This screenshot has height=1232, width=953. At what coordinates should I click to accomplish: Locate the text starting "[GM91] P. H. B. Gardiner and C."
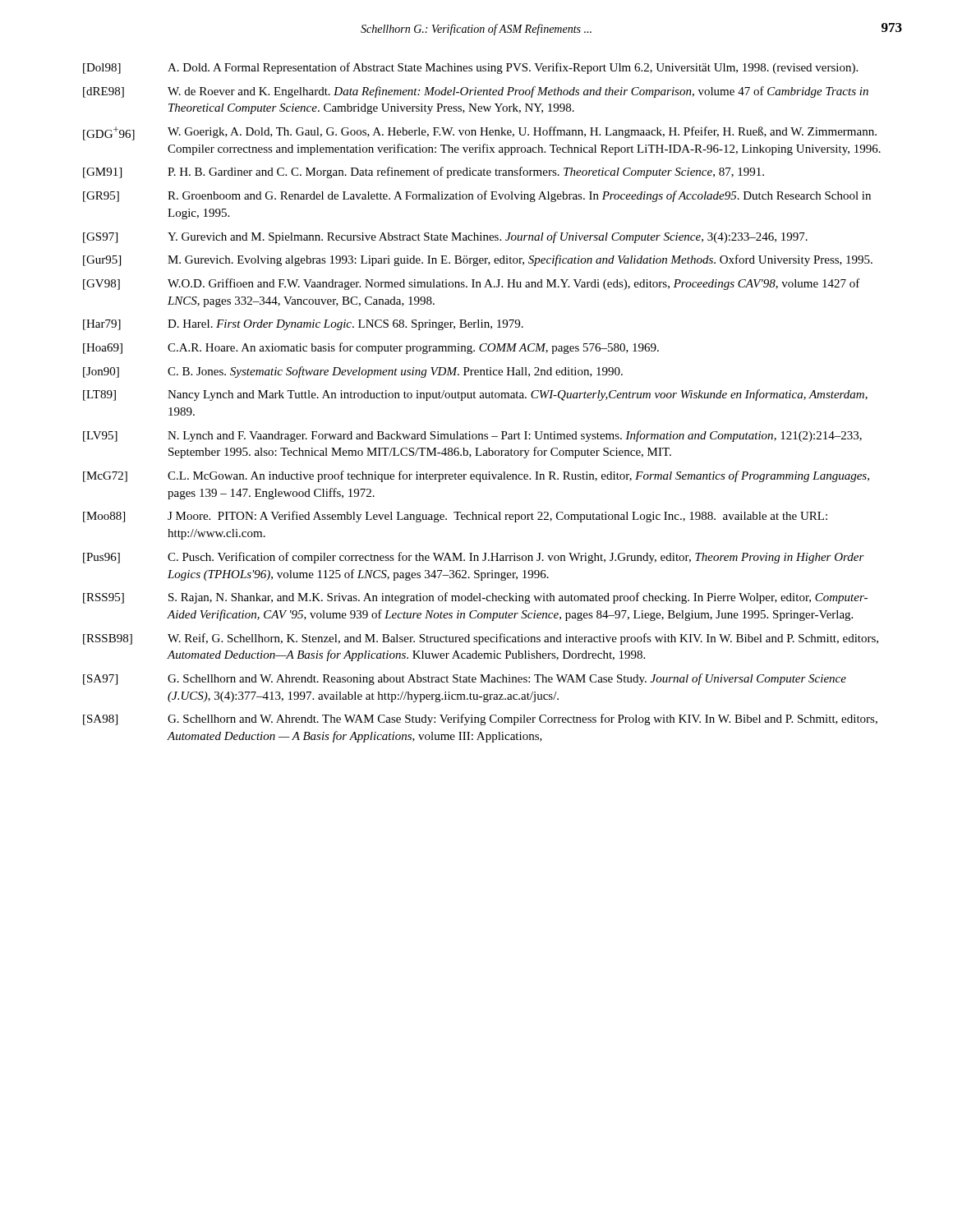pyautogui.click(x=485, y=172)
